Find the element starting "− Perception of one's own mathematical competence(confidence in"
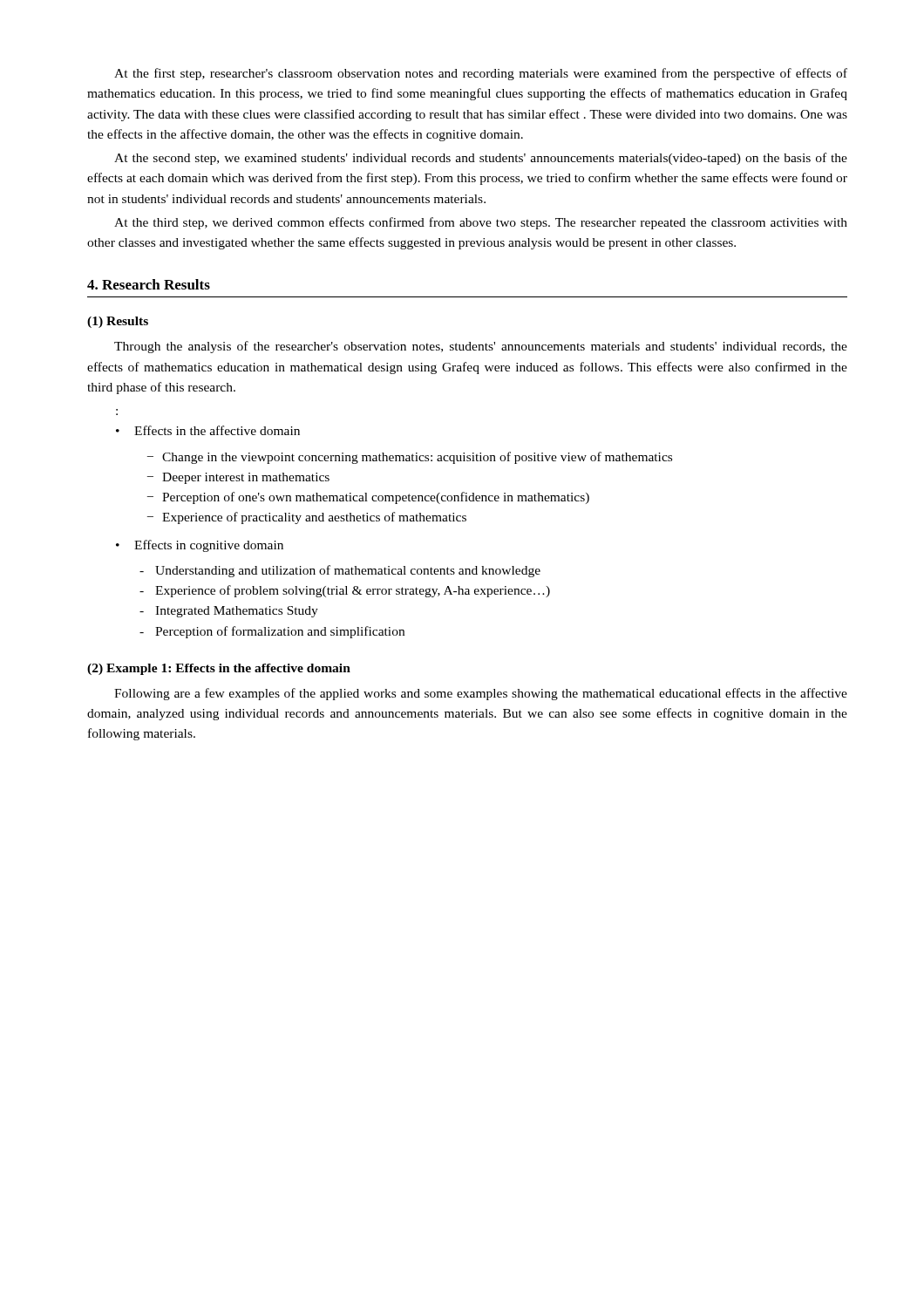 (368, 497)
